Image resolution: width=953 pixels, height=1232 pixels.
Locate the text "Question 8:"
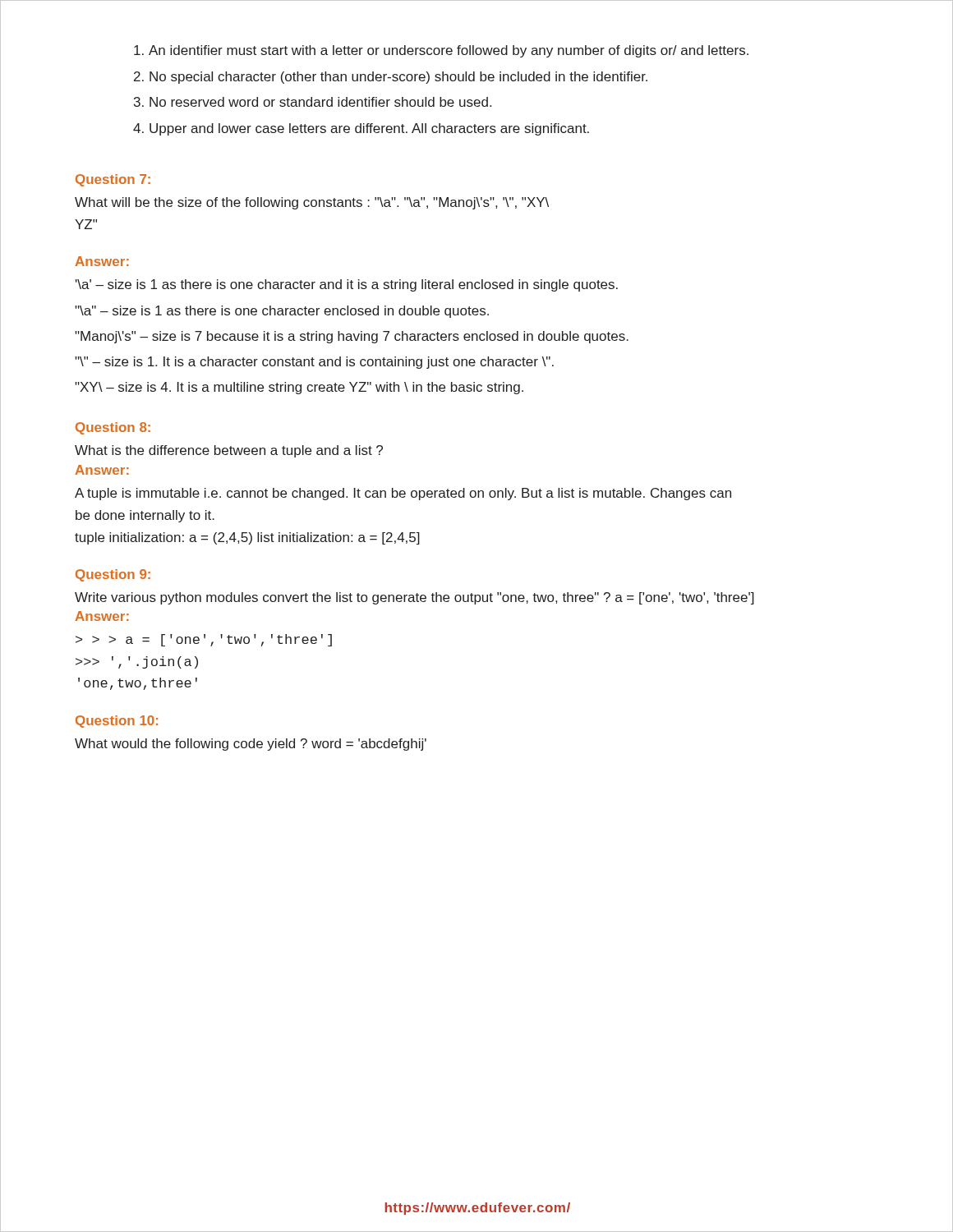tap(113, 428)
